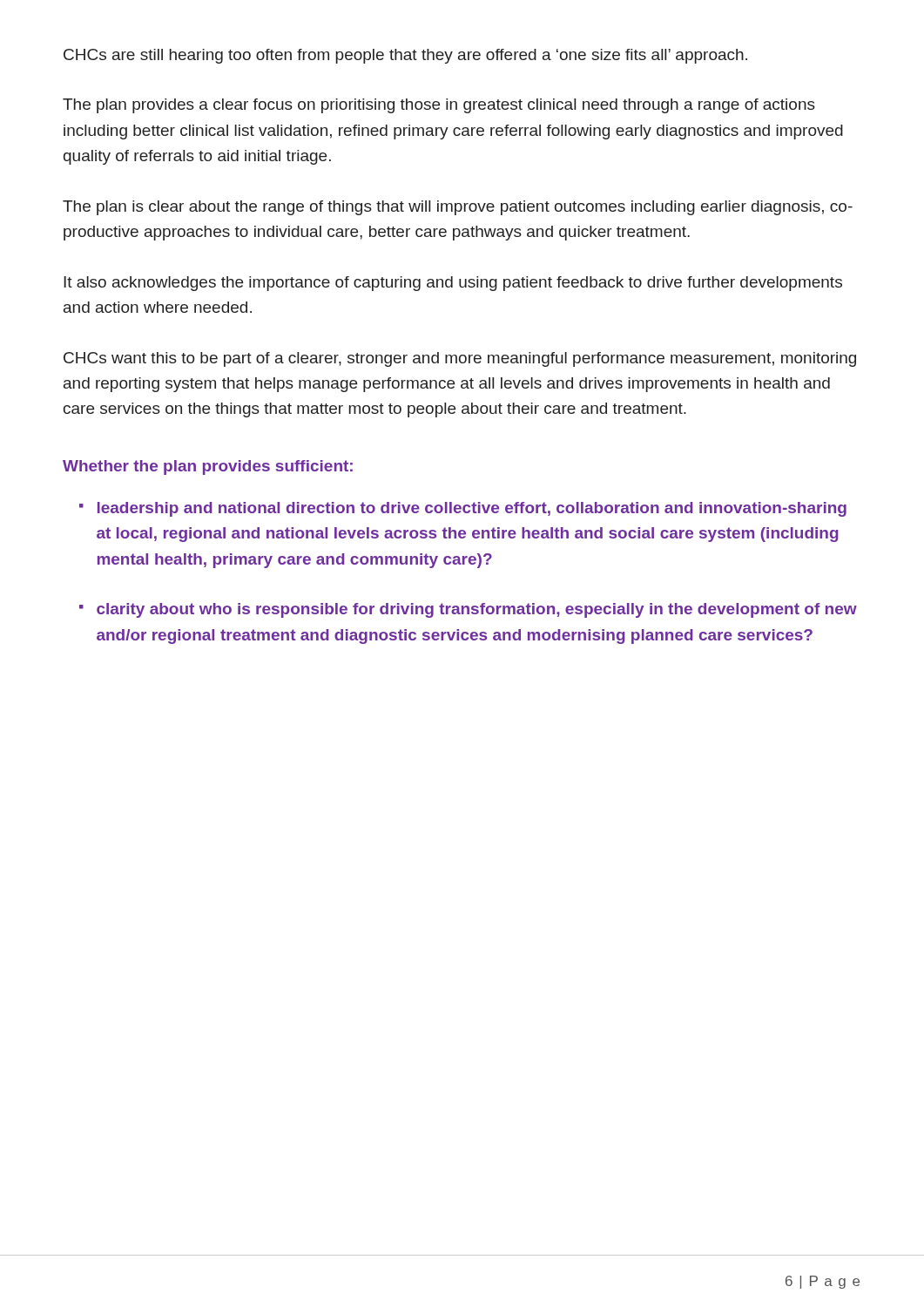Navigate to the text block starting "It also acknowledges the importance of capturing"
Image resolution: width=924 pixels, height=1307 pixels.
(x=453, y=294)
